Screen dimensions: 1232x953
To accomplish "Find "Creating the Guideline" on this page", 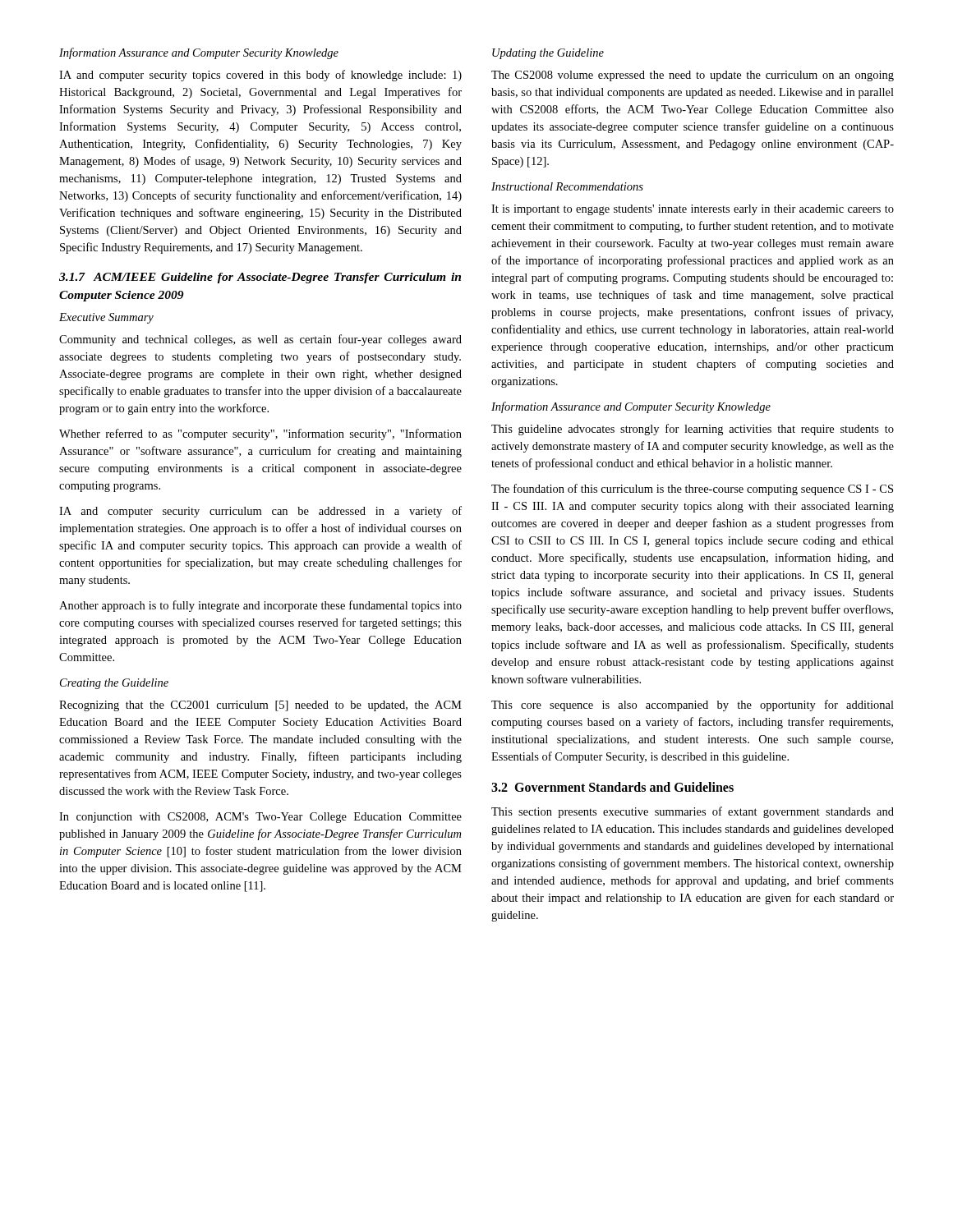I will pos(114,684).
